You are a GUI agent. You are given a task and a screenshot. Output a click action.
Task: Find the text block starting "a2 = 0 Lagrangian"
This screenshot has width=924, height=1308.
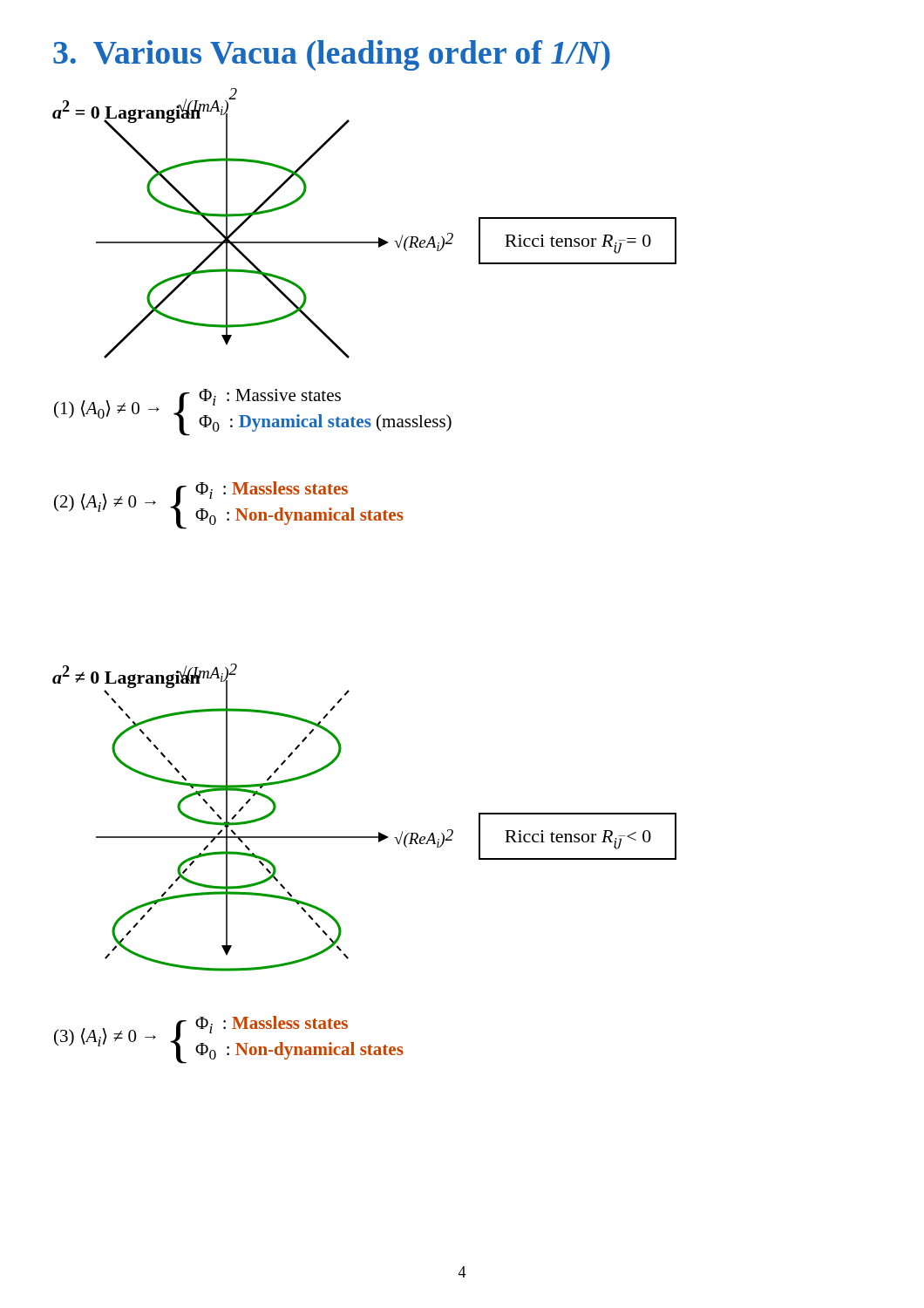point(126,110)
